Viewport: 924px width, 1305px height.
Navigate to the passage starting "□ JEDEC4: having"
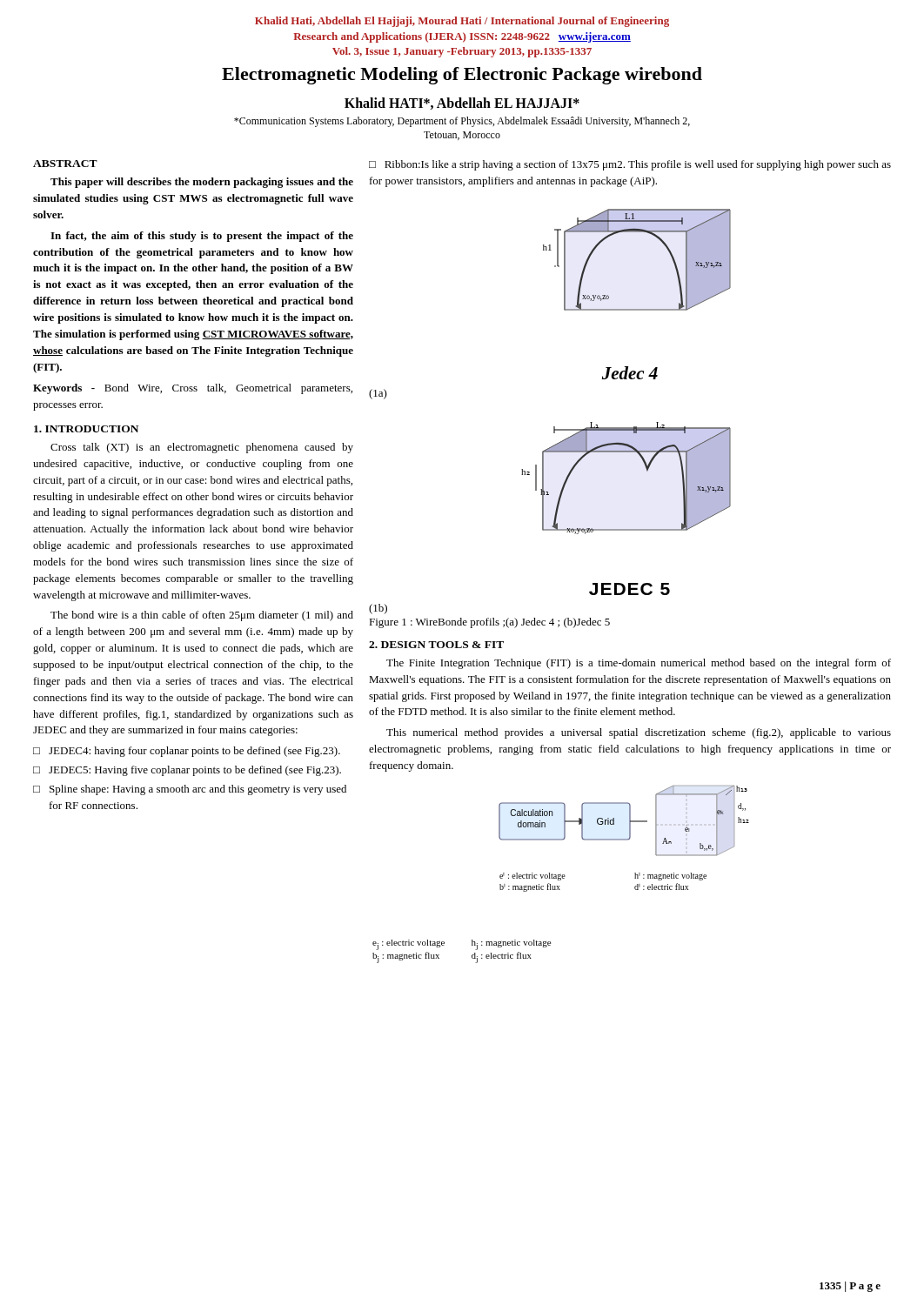187,751
